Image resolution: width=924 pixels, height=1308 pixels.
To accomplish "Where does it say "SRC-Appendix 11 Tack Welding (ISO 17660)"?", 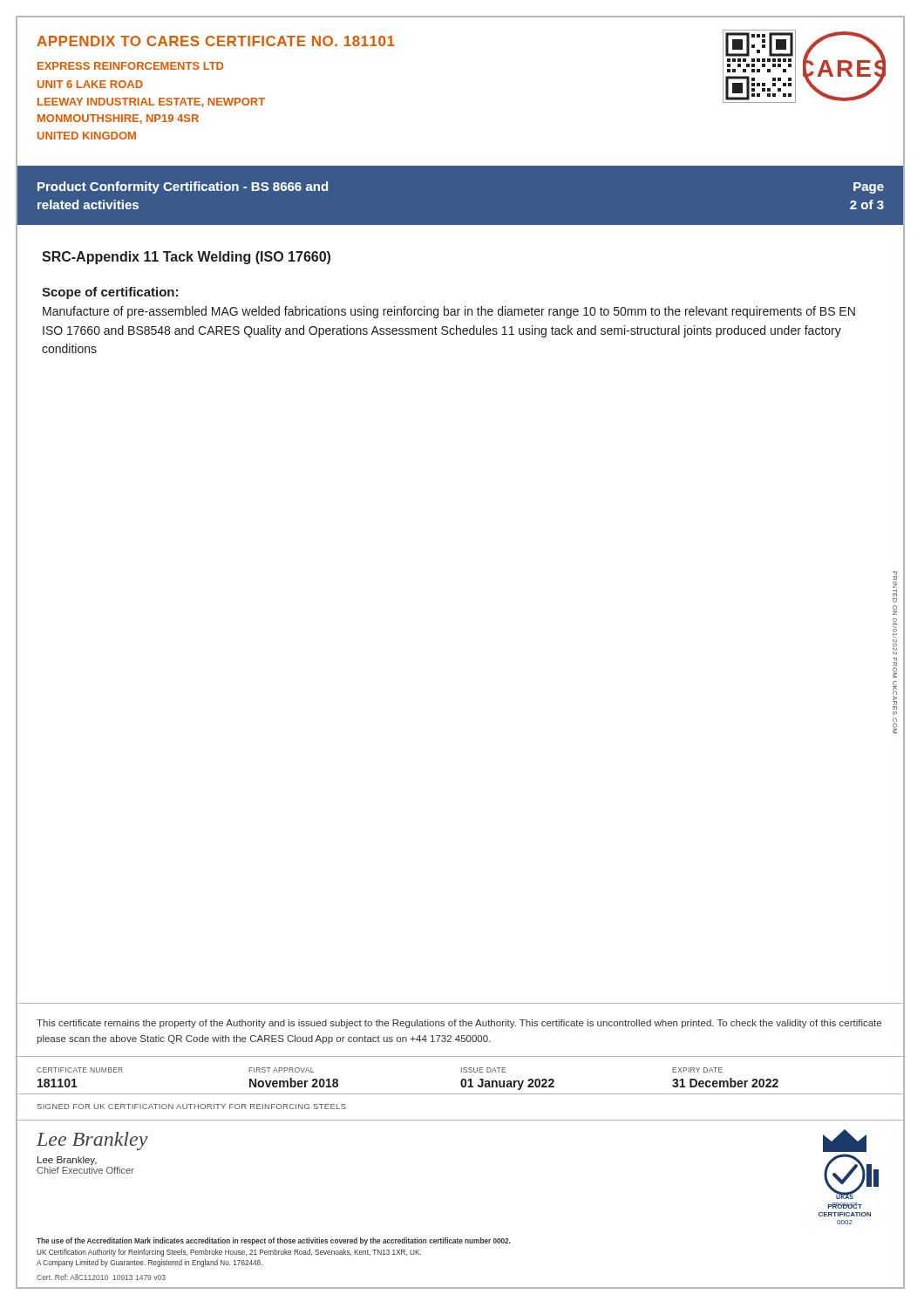I will [x=187, y=257].
